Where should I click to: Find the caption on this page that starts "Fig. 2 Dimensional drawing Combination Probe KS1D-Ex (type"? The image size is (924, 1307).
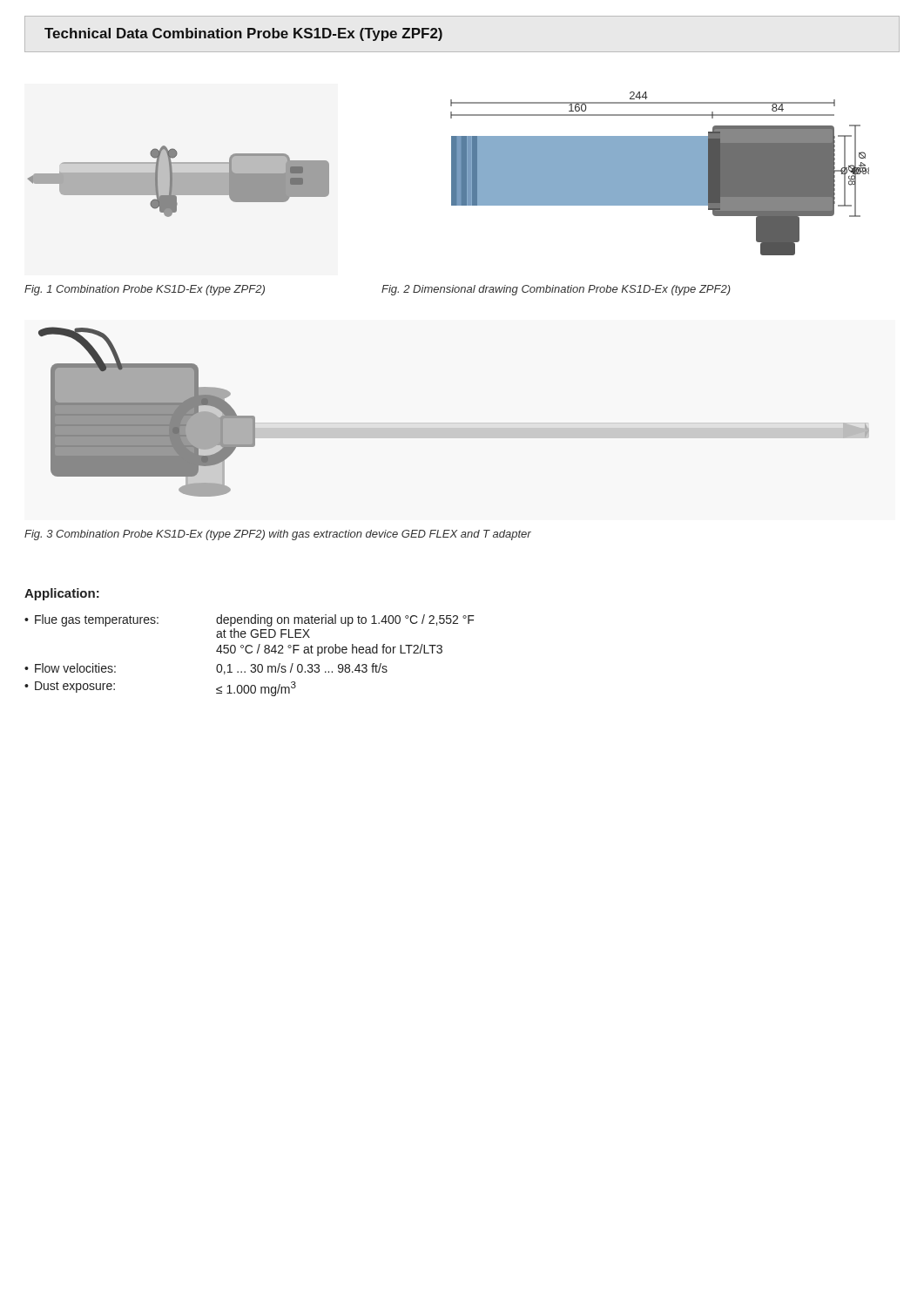(556, 289)
